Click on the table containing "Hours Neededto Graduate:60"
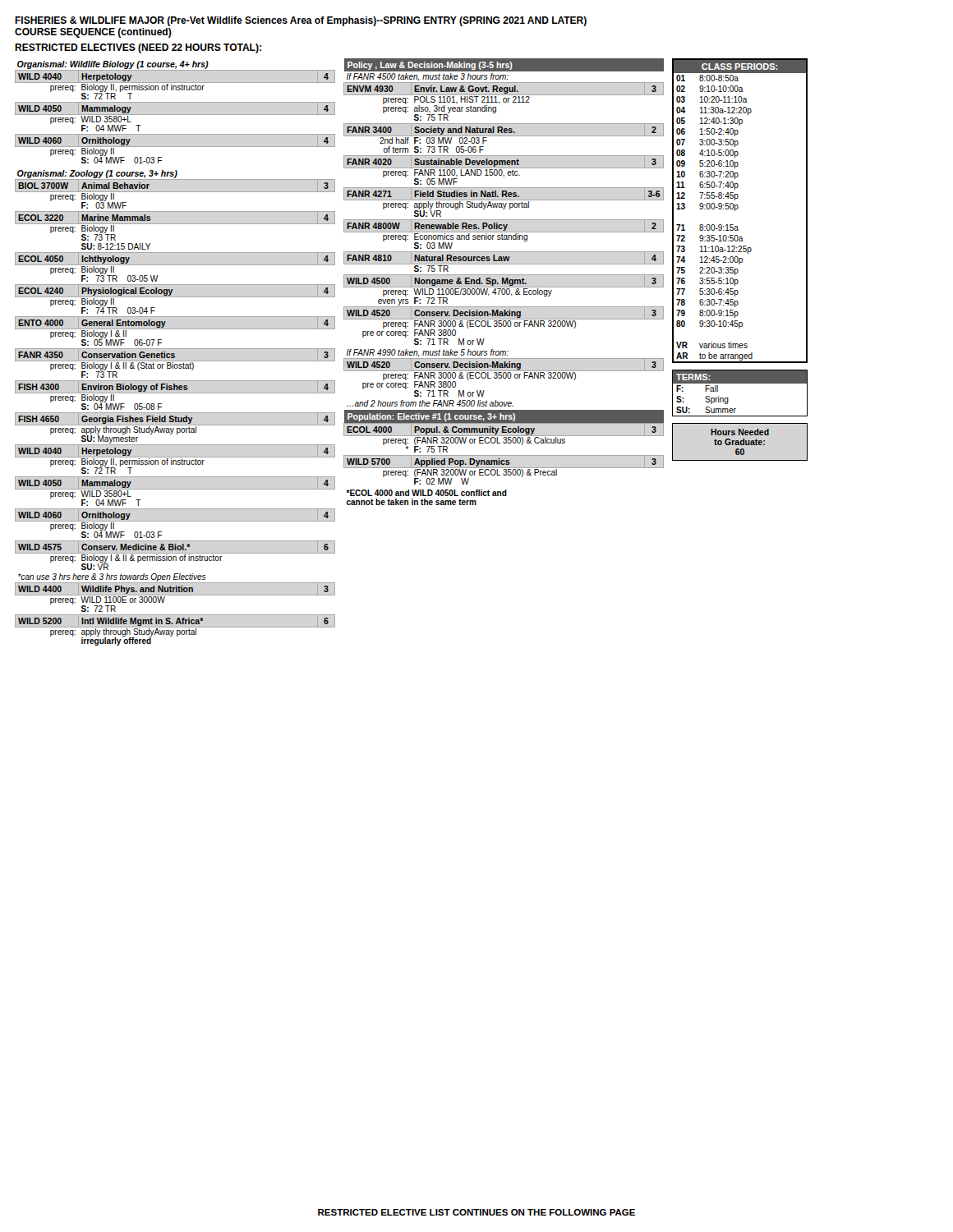Screen dimensions: 1232x953 click(740, 442)
